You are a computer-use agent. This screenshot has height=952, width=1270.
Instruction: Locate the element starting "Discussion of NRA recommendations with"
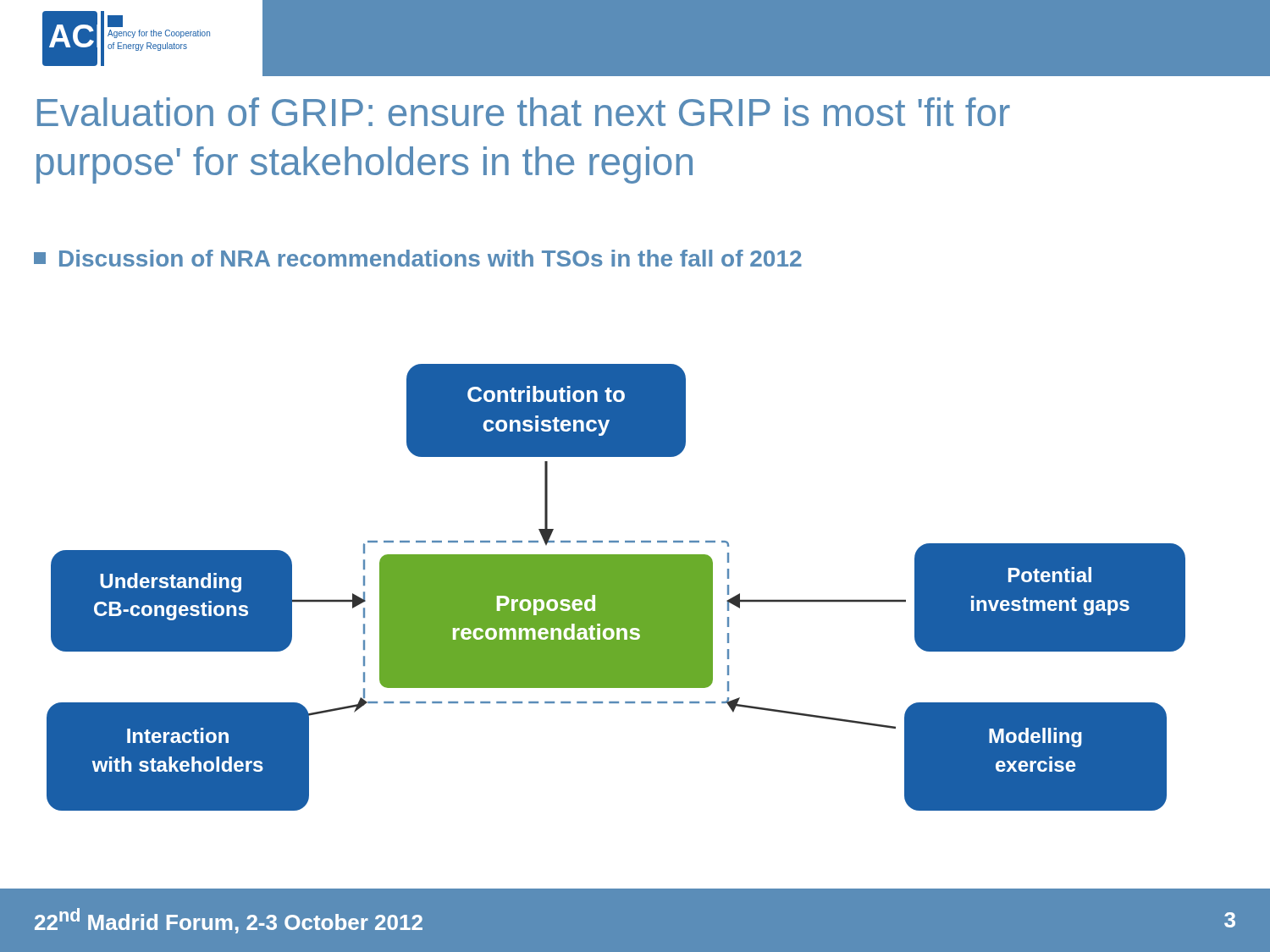pyautogui.click(x=635, y=259)
